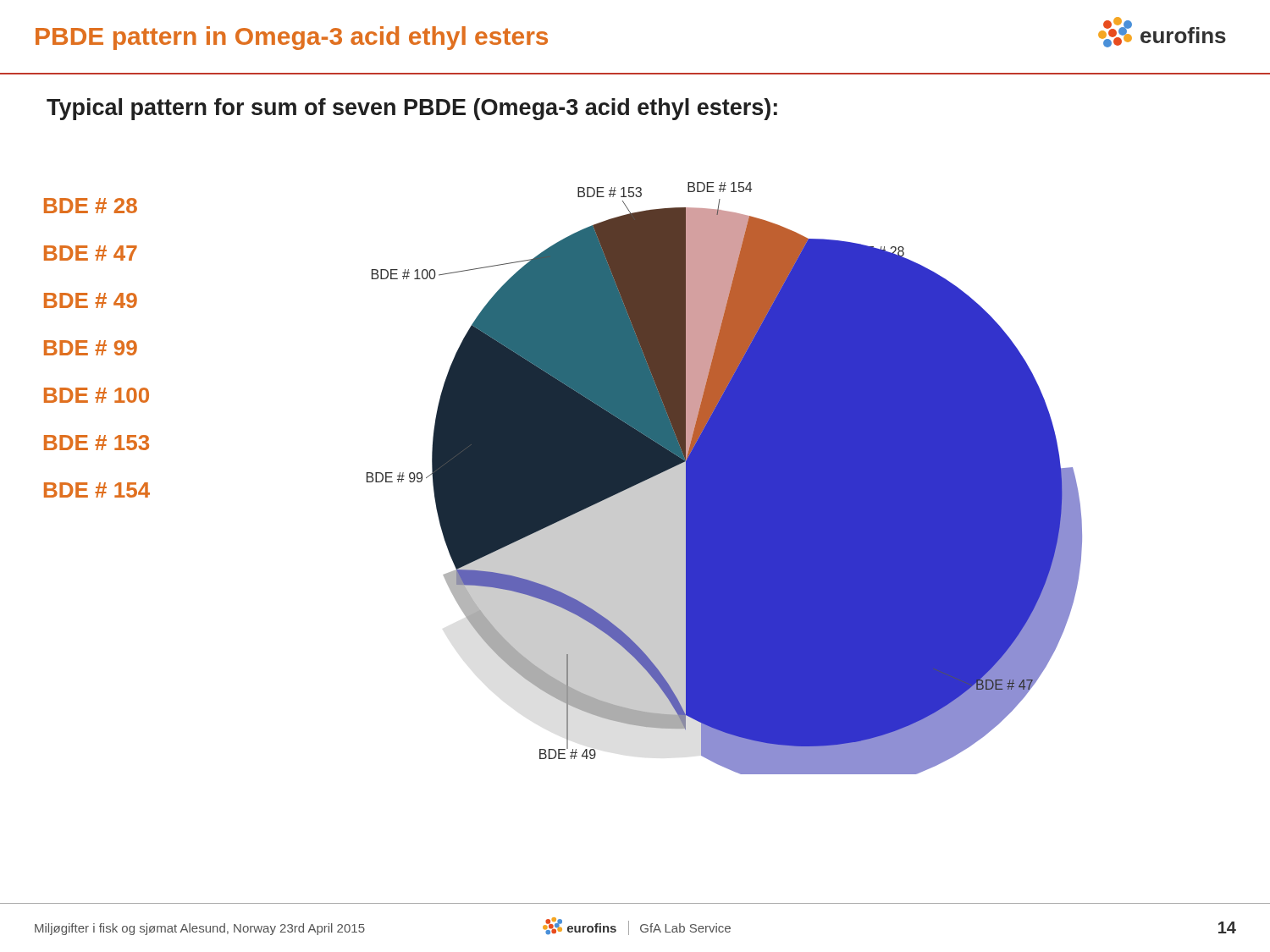Click where it says "BDE # 154"
Image resolution: width=1270 pixels, height=952 pixels.
pos(96,490)
